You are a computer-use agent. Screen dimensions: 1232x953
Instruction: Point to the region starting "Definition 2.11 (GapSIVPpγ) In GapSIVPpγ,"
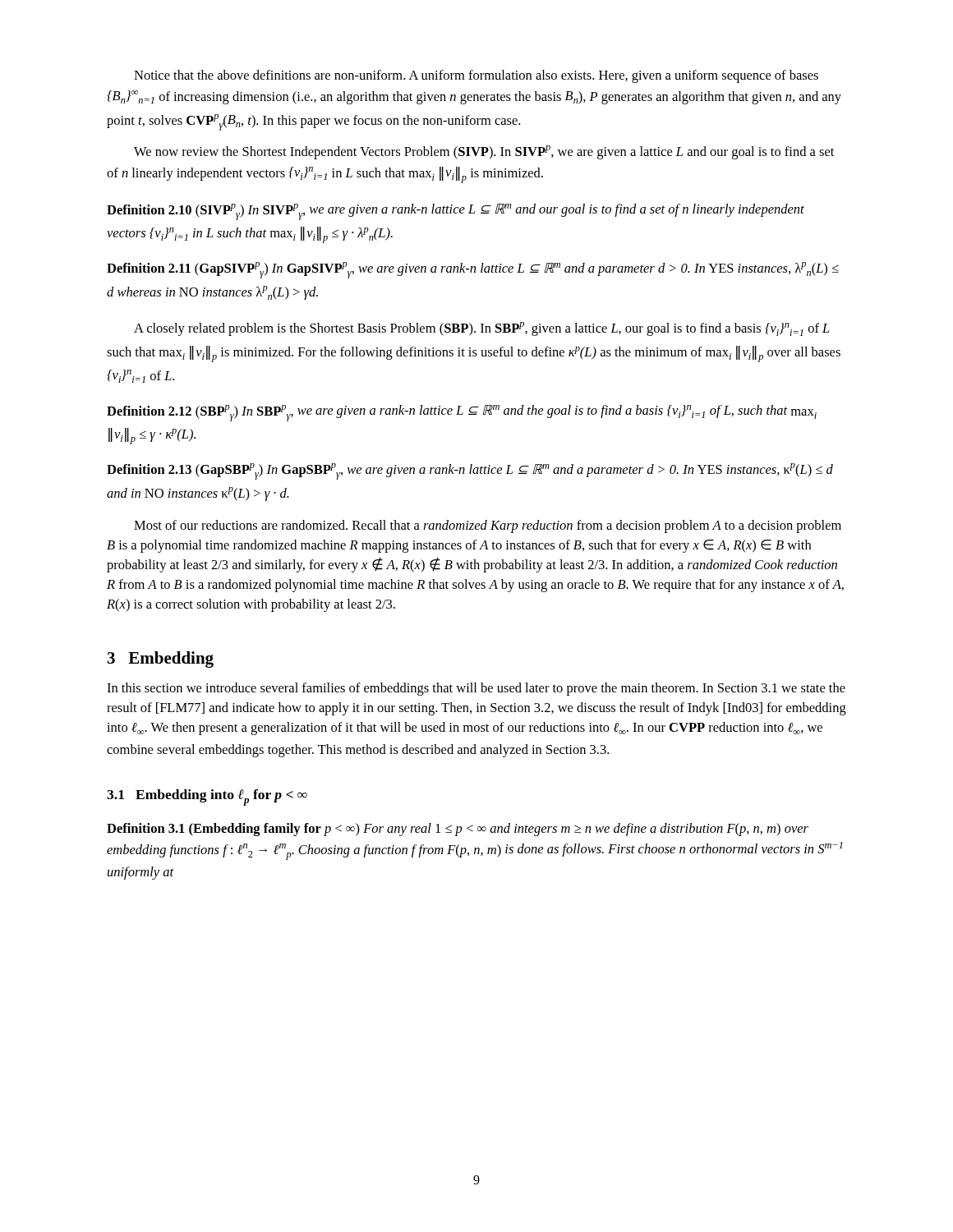point(476,281)
